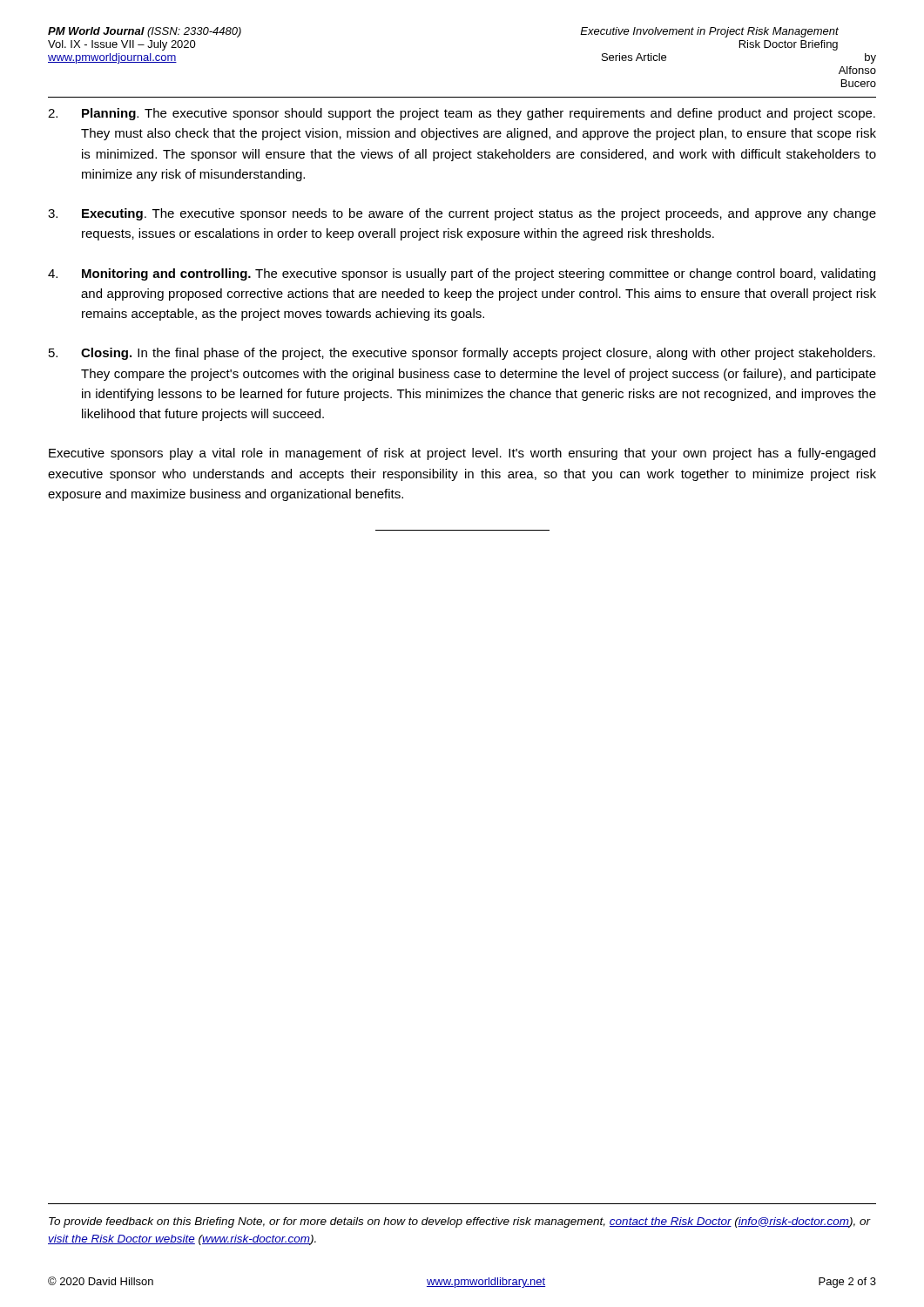Locate the element starting "To provide feedback on this"
This screenshot has height=1307, width=924.
point(462,1230)
